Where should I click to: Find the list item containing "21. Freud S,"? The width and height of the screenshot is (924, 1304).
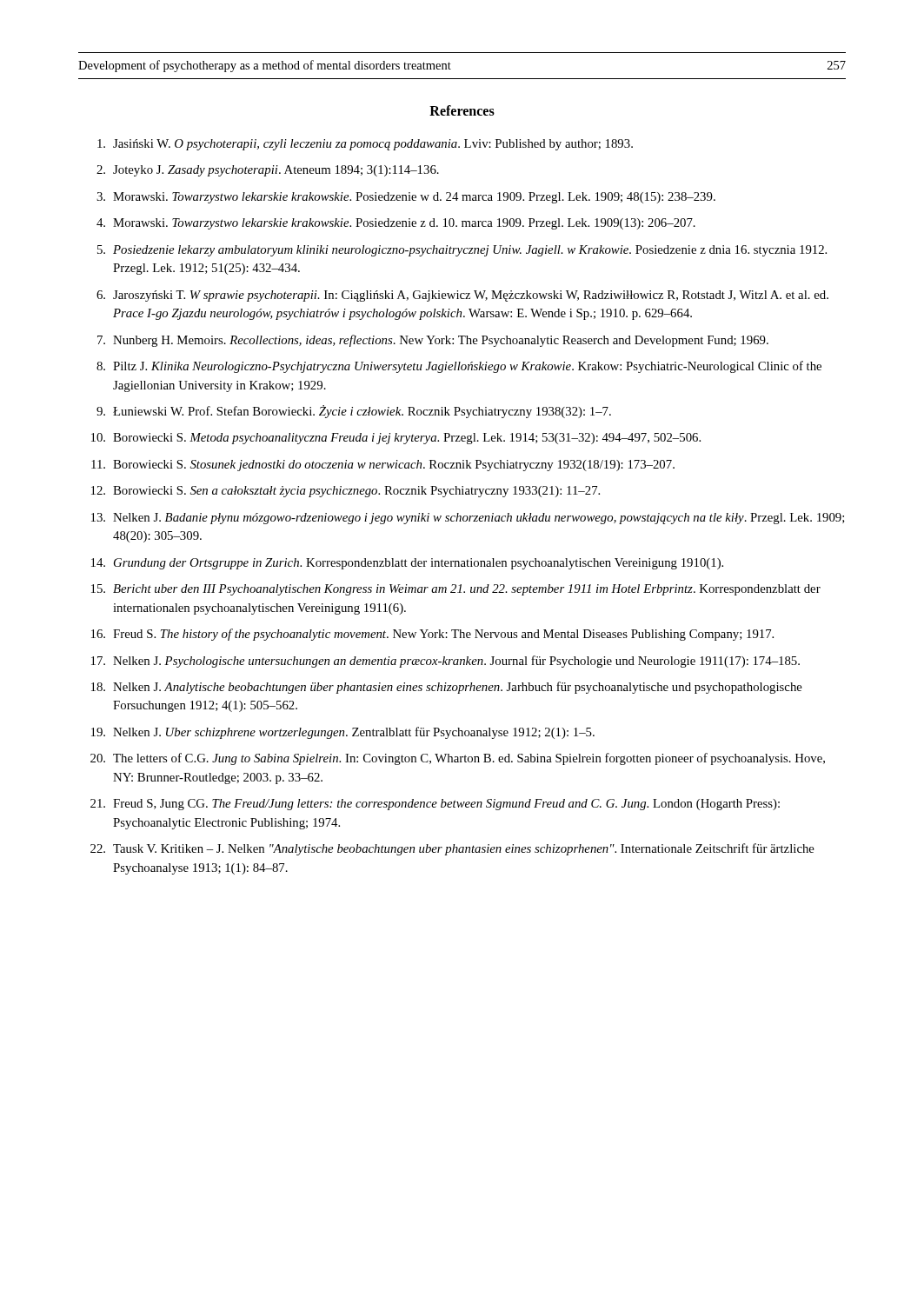click(462, 813)
